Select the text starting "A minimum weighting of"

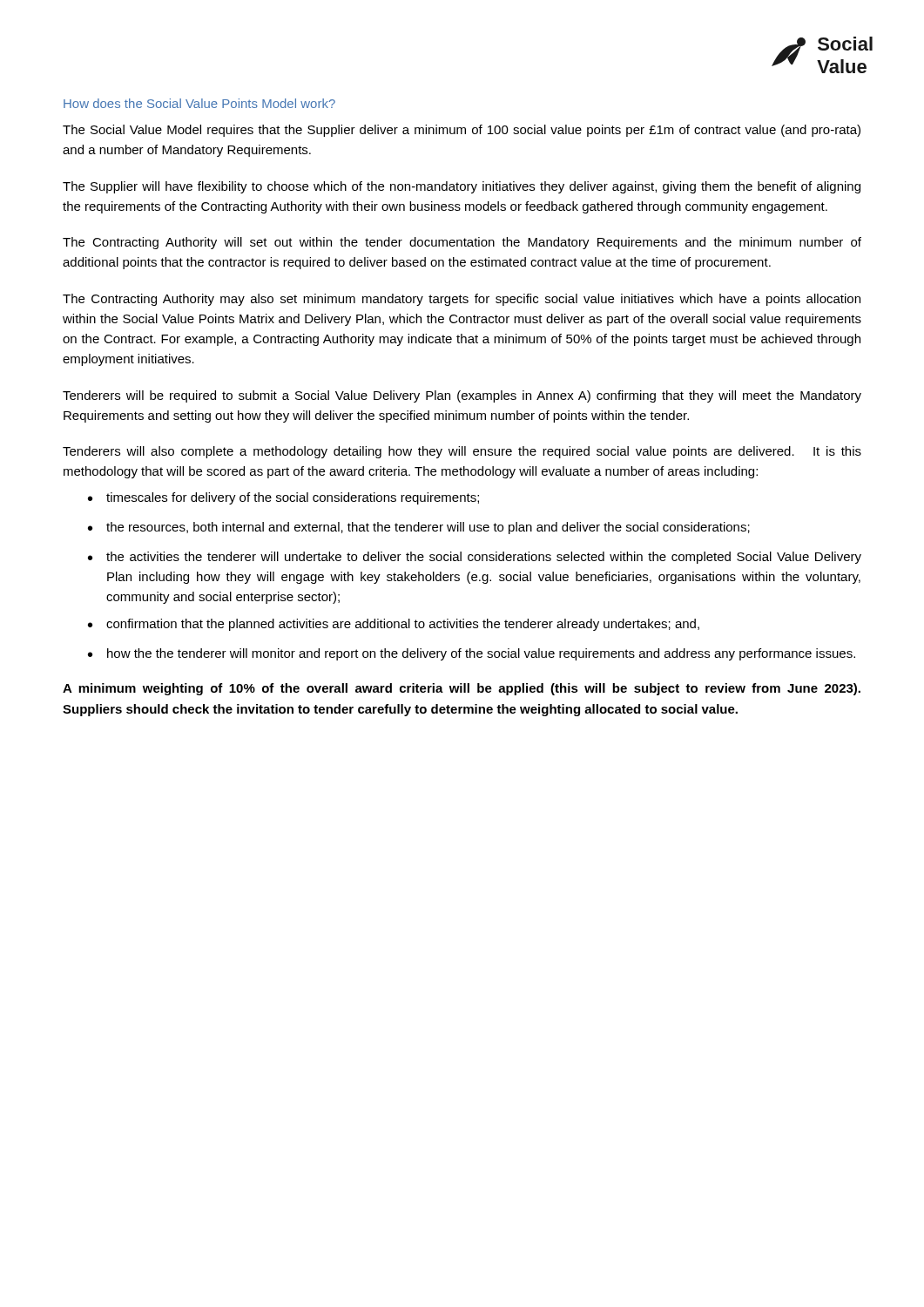click(462, 698)
